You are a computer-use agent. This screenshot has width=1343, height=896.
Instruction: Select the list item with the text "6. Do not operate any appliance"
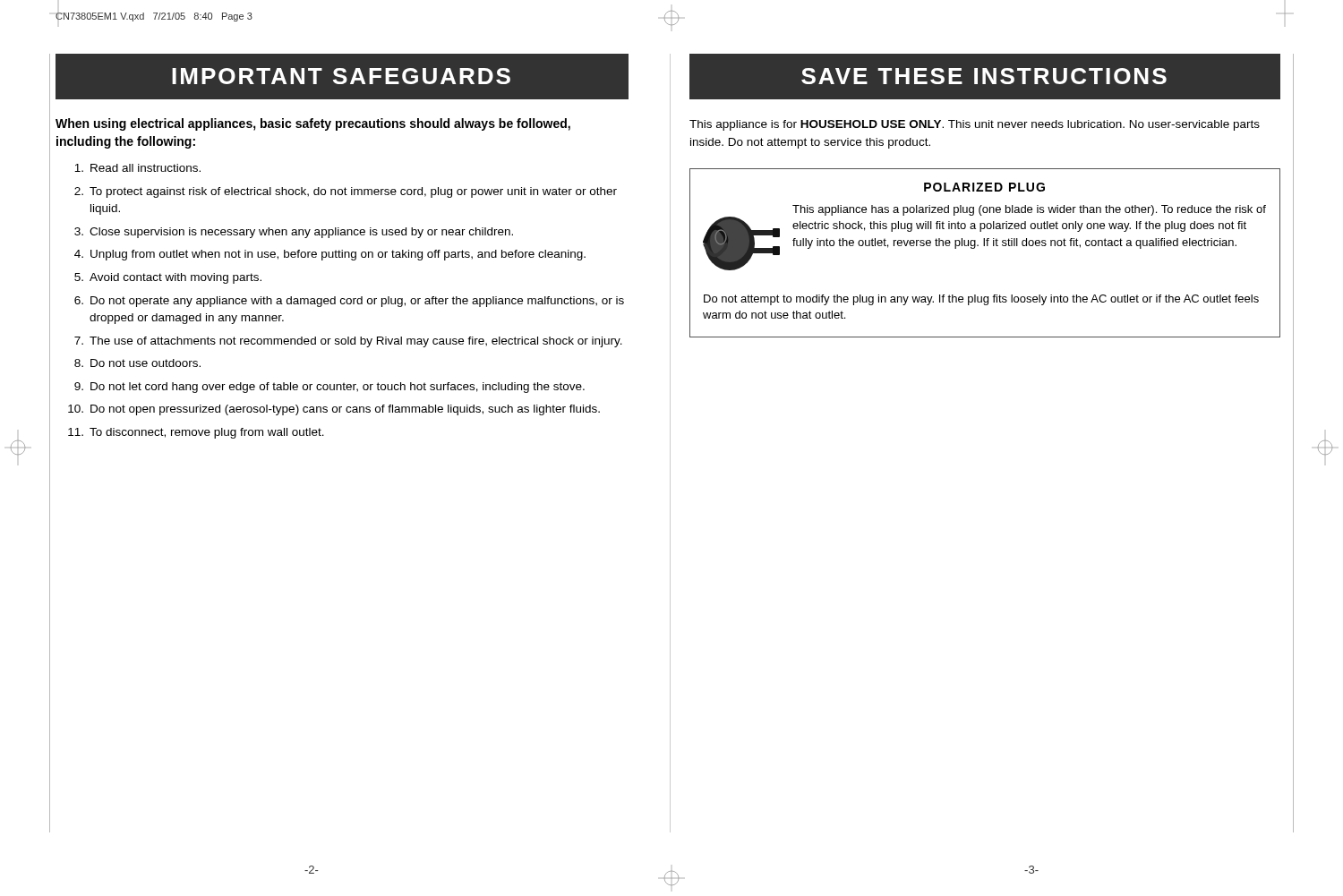(342, 309)
